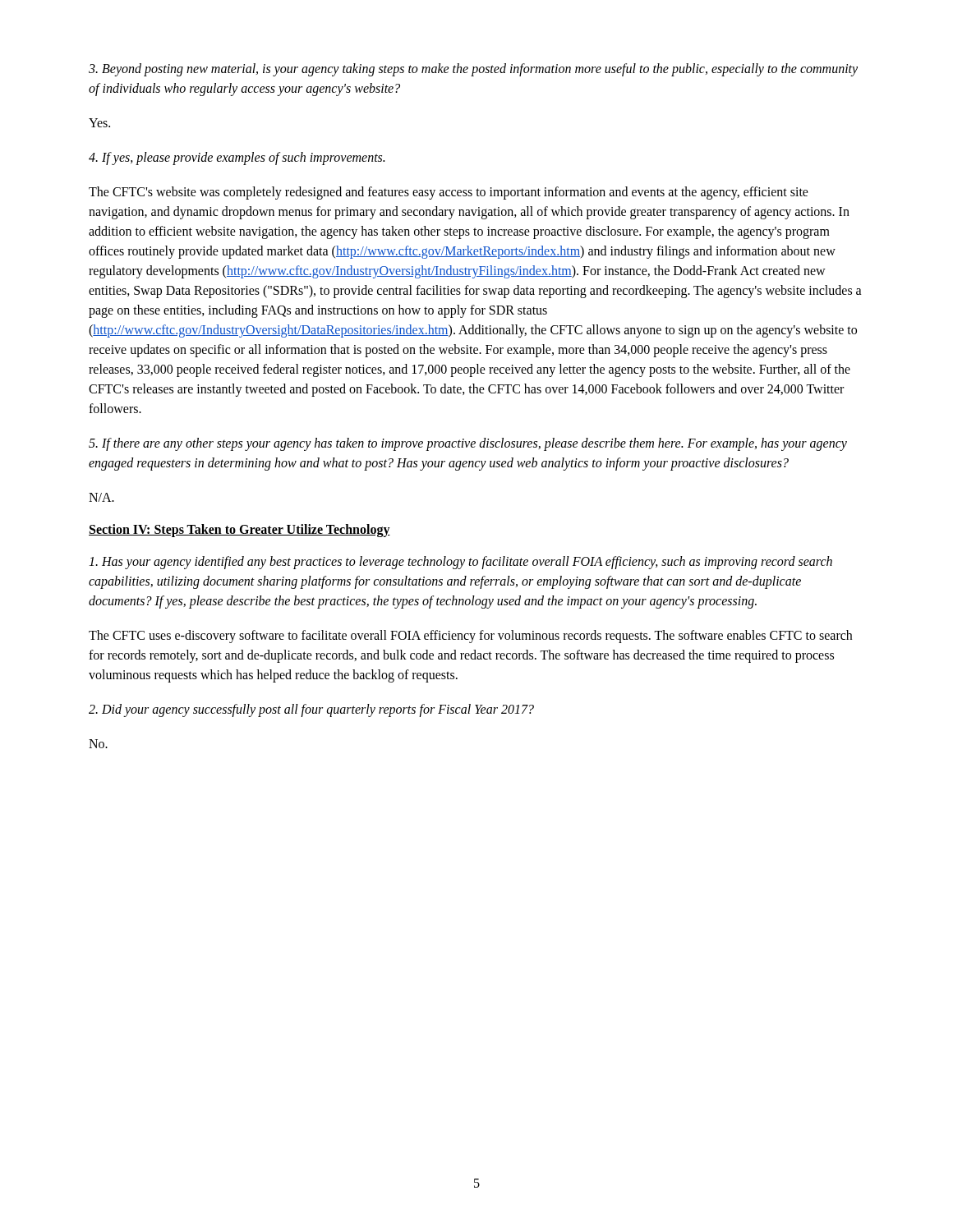Screen dimensions: 1232x953
Task: Click the passage that begins "Has your agency"
Action: pyautogui.click(x=476, y=582)
